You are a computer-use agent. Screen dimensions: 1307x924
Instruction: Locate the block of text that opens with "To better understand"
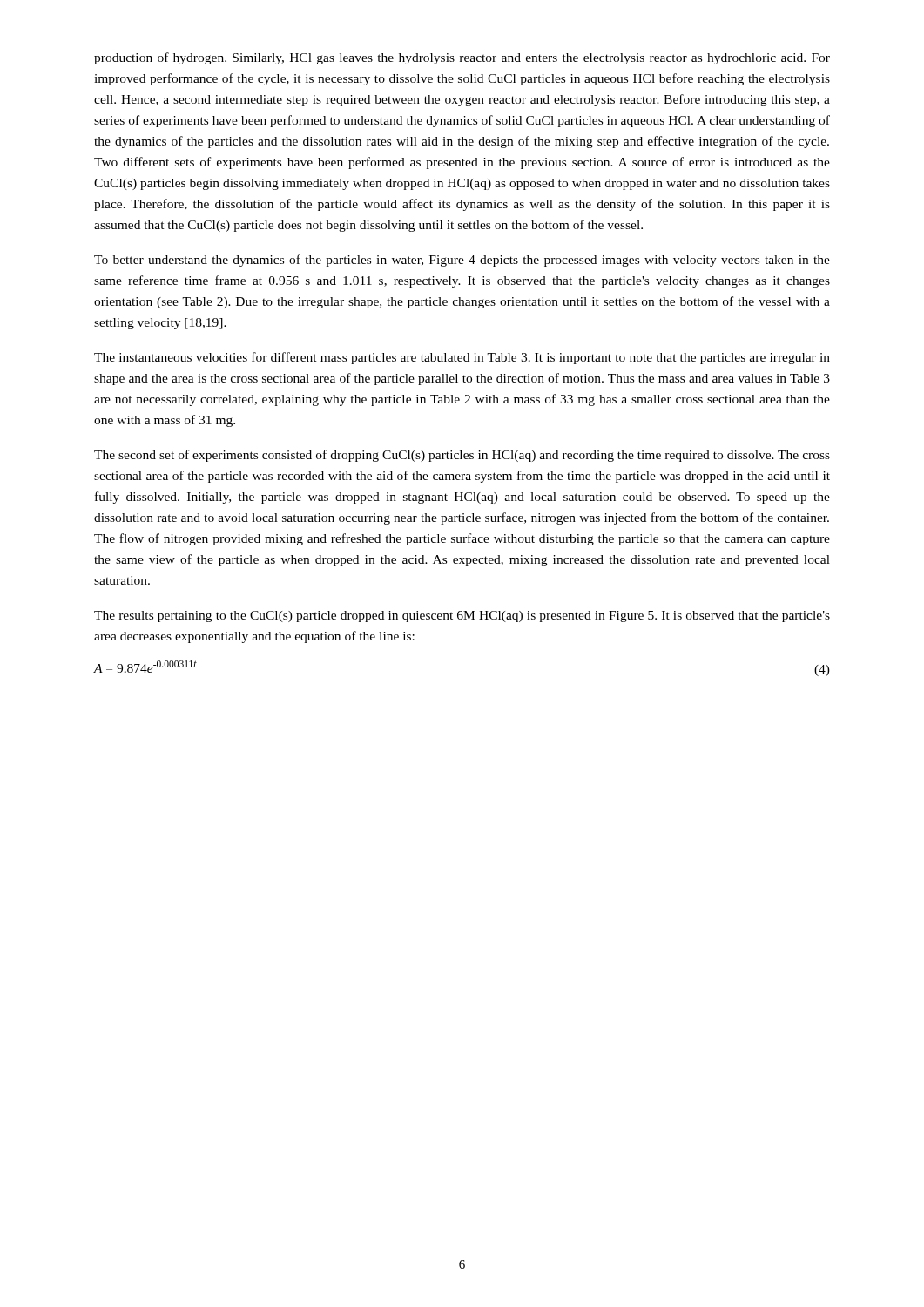point(462,291)
